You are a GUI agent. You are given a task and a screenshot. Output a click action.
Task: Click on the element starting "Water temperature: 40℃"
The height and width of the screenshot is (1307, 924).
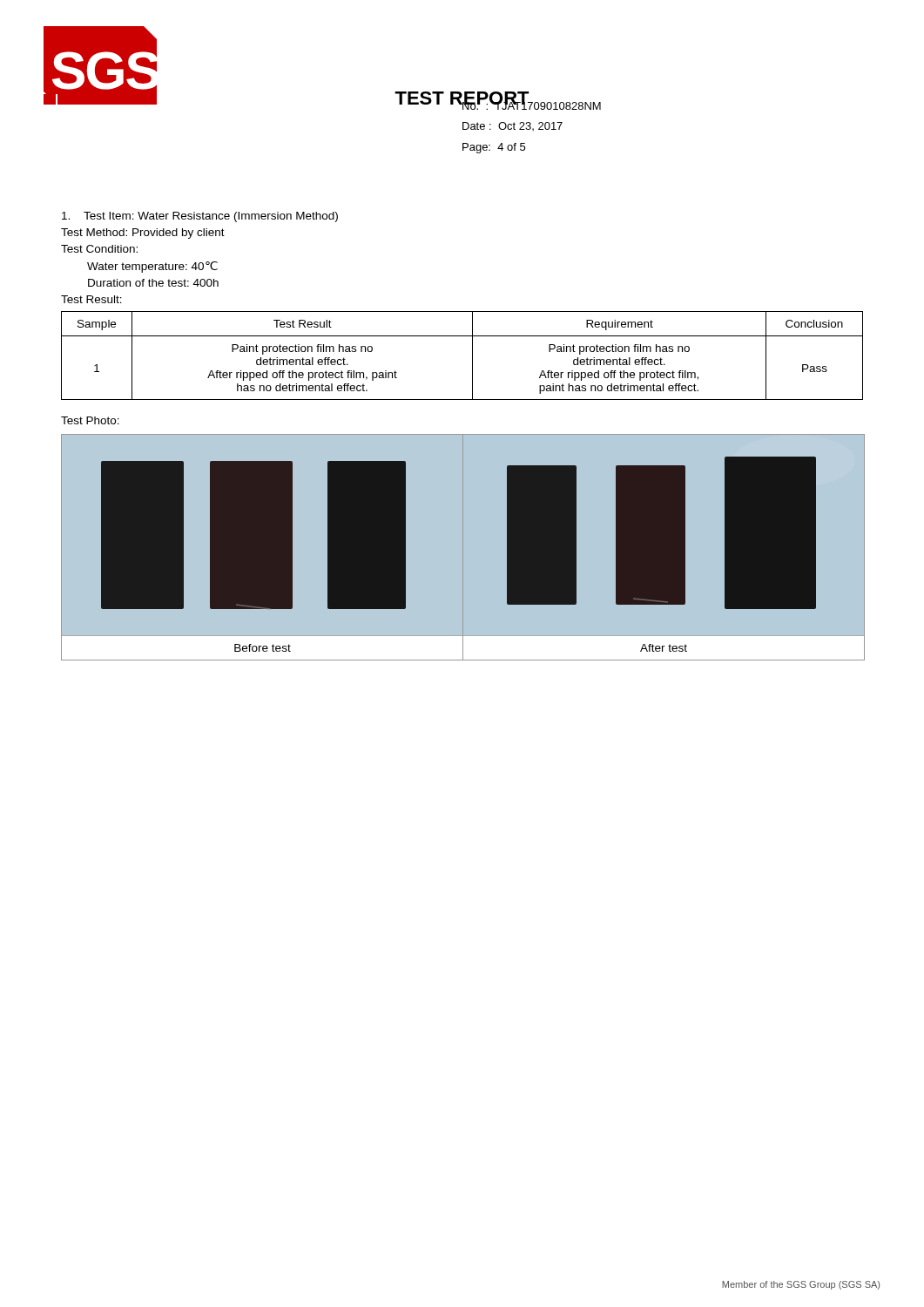pyautogui.click(x=153, y=266)
